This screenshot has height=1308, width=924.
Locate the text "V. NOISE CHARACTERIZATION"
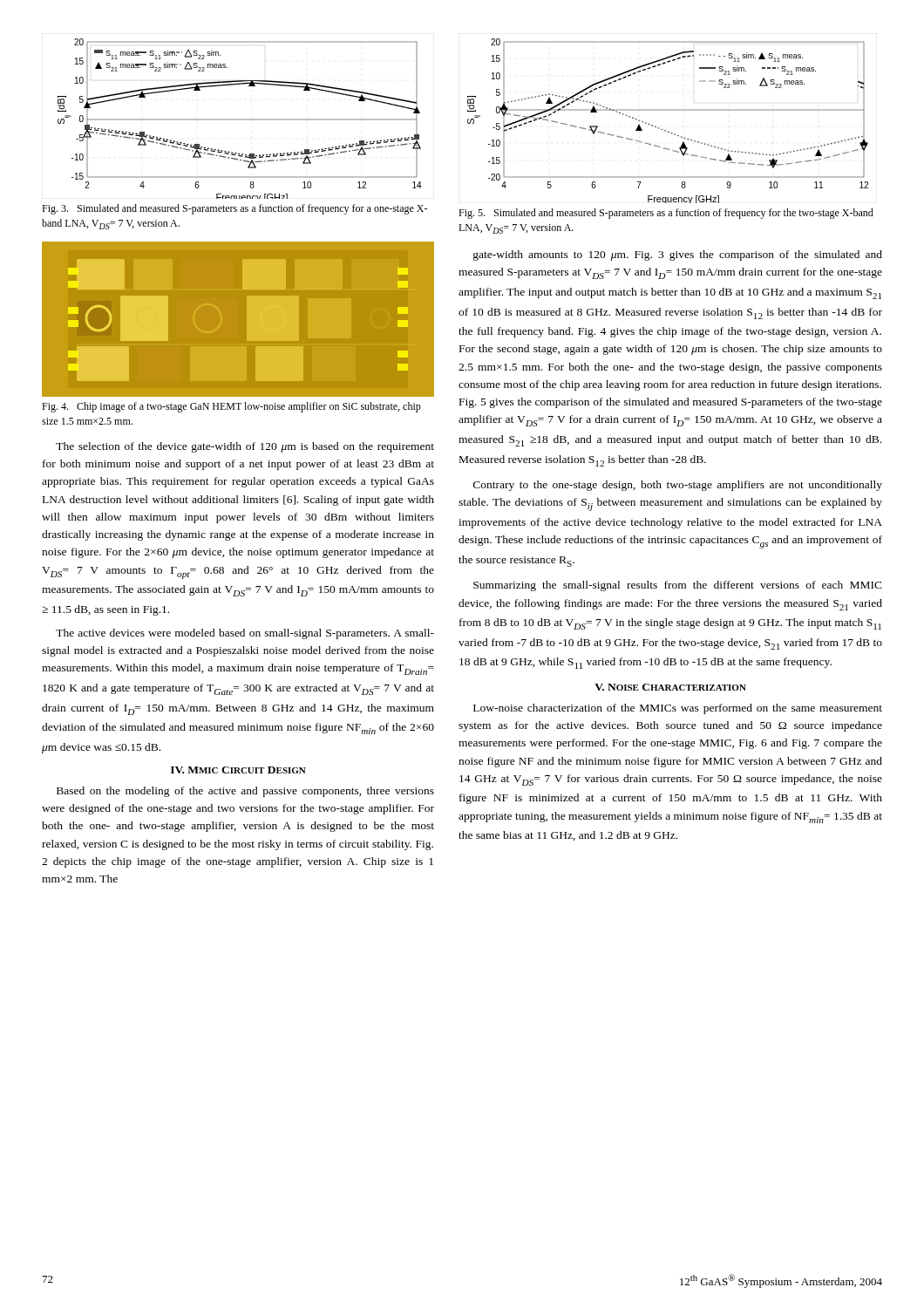tap(670, 686)
